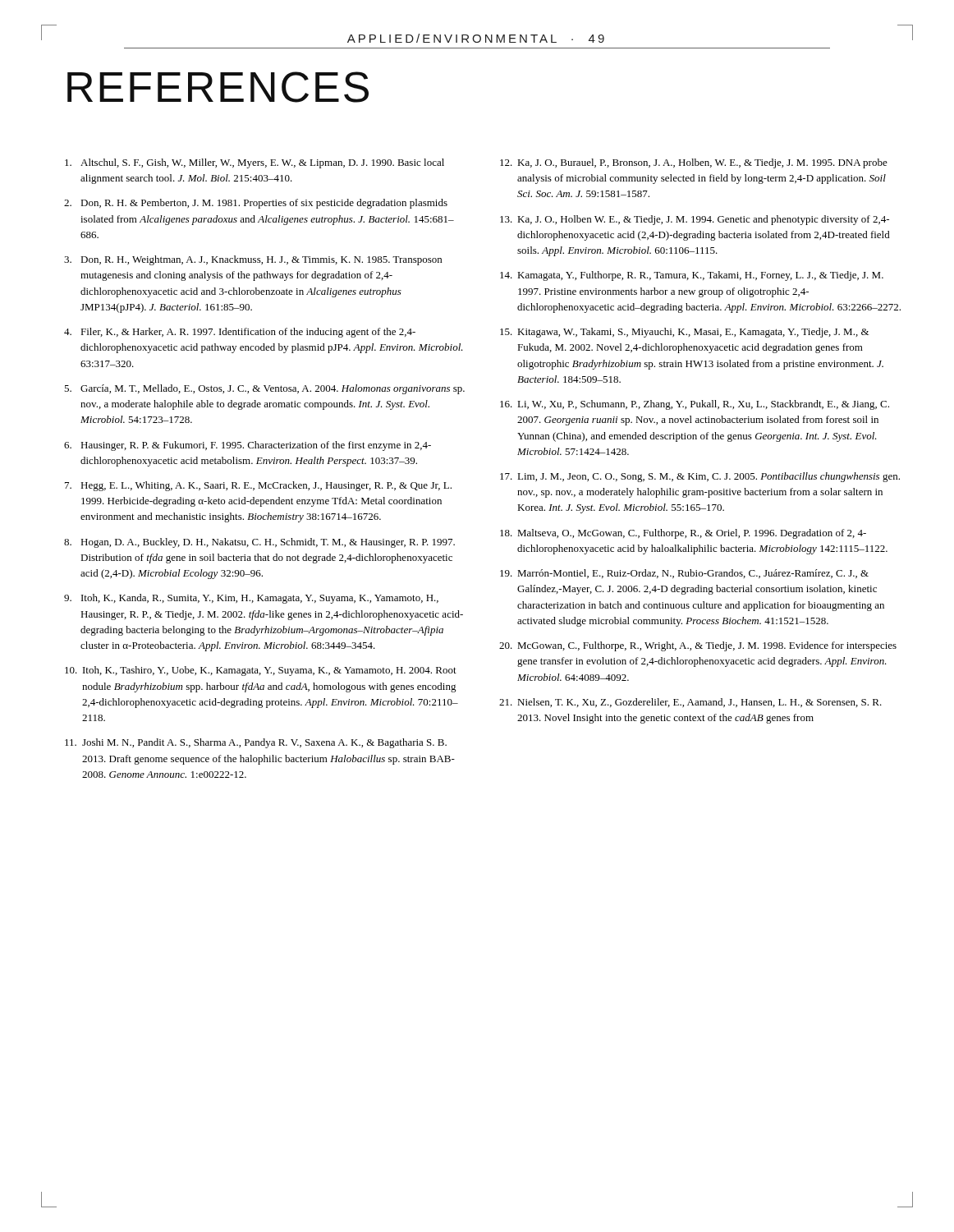The height and width of the screenshot is (1232, 954).
Task: Locate the list item that says "13. Ka, J. O., Holben W. E.,"
Action: click(700, 235)
